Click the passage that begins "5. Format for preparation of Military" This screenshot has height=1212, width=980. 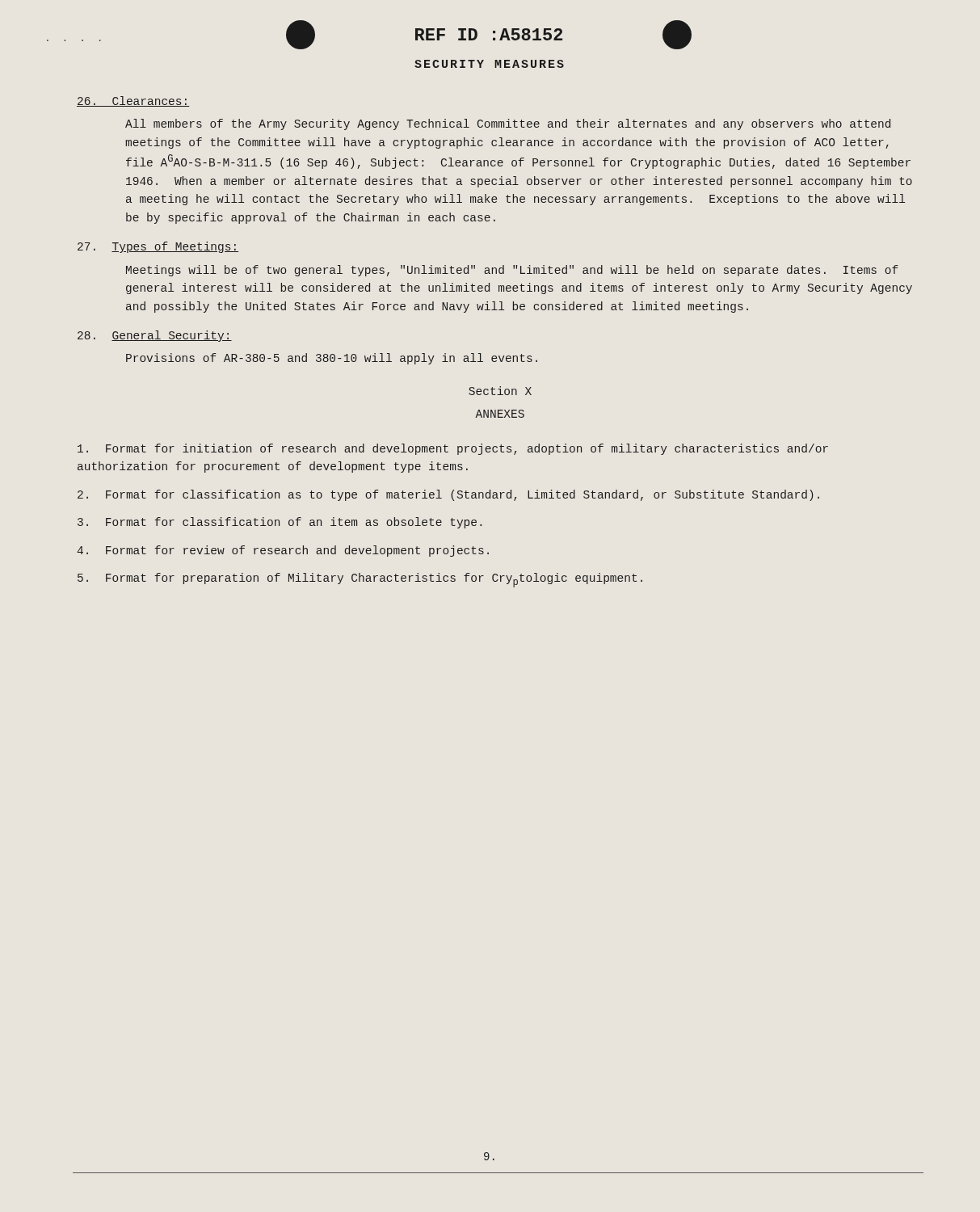coord(361,580)
